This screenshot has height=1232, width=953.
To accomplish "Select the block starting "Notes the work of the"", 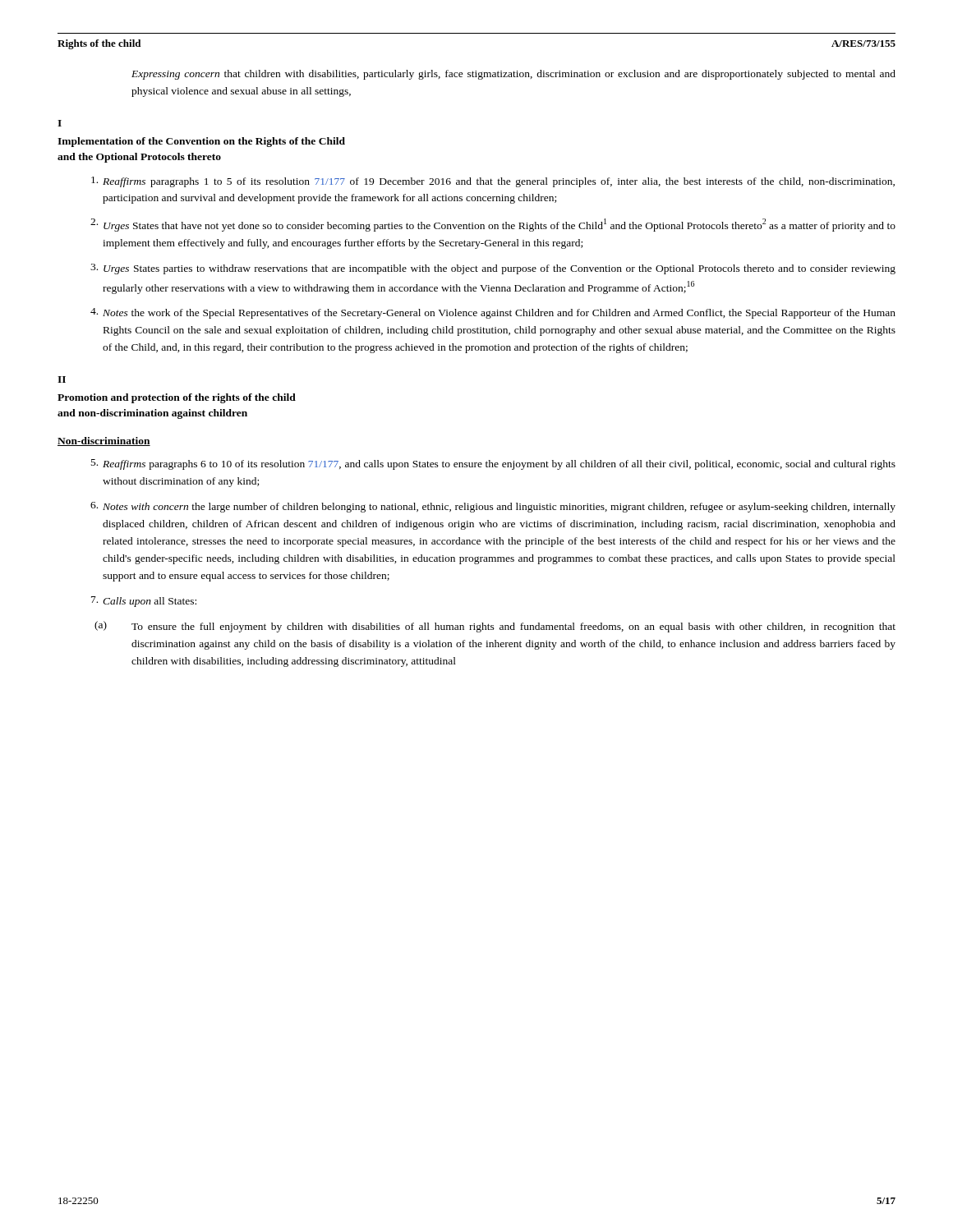I will click(x=499, y=331).
